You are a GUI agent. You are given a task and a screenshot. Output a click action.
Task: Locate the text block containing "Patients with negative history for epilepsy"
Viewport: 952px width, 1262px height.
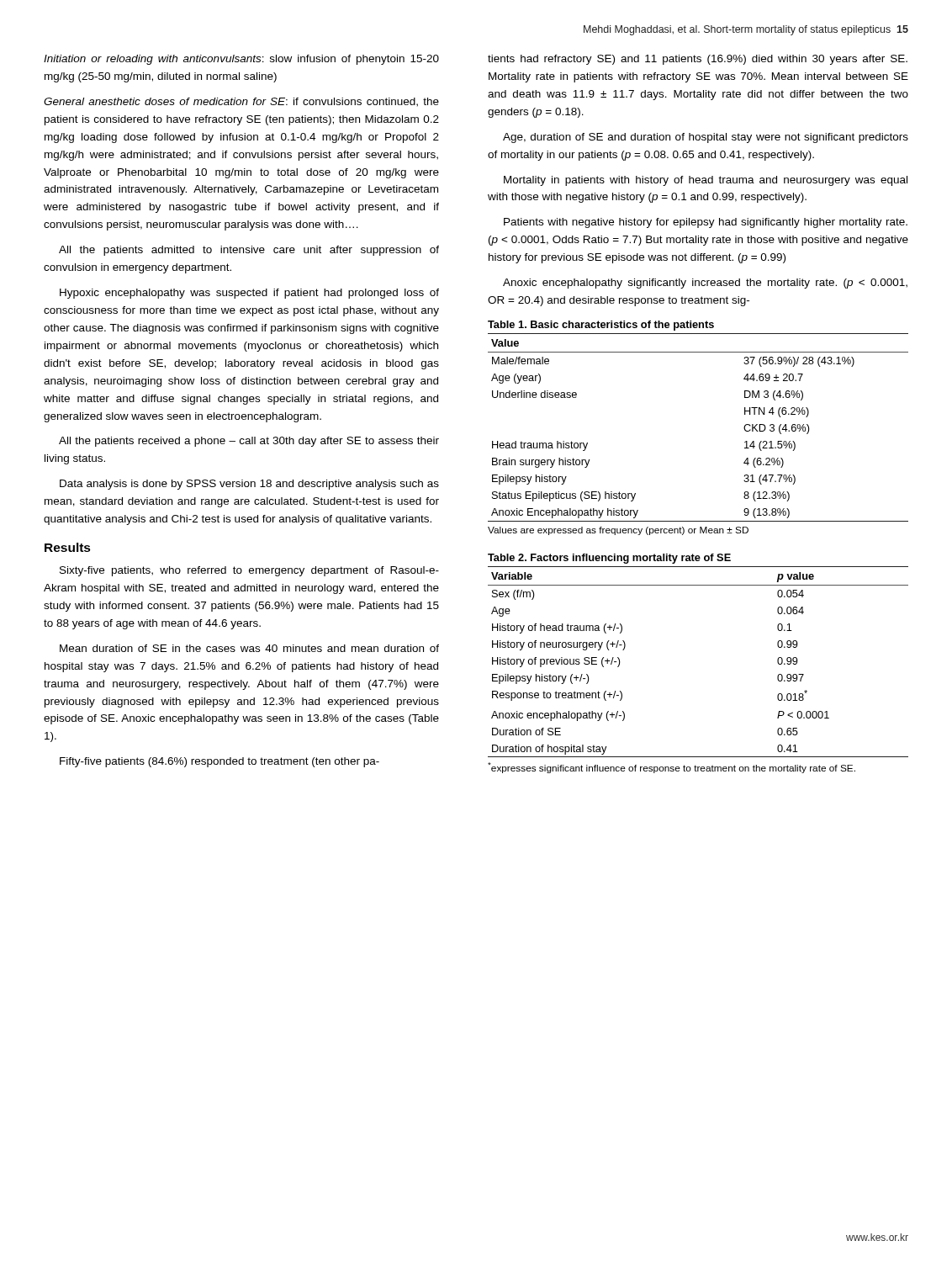tap(698, 240)
